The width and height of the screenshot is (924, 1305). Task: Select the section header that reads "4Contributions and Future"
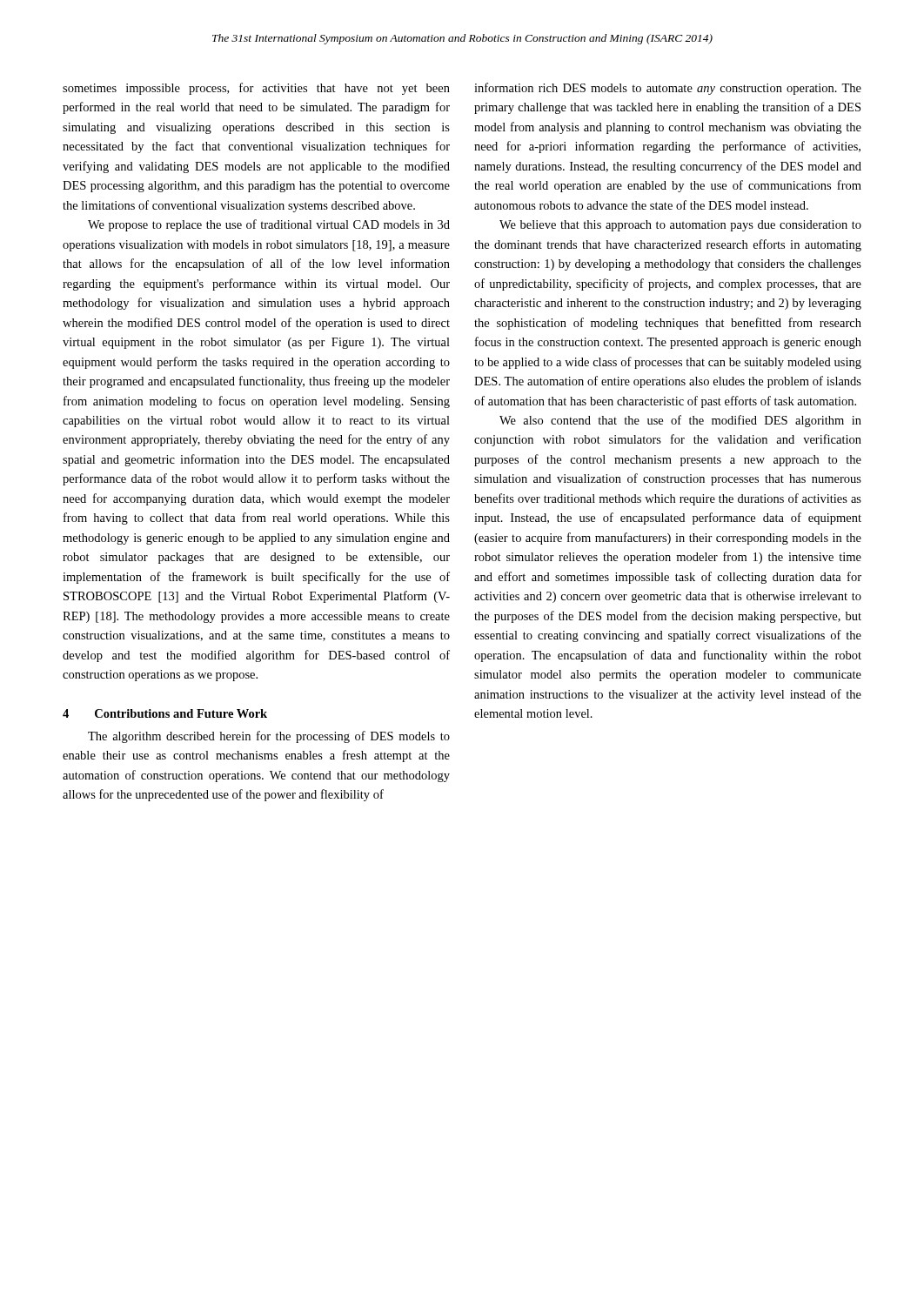(x=165, y=713)
